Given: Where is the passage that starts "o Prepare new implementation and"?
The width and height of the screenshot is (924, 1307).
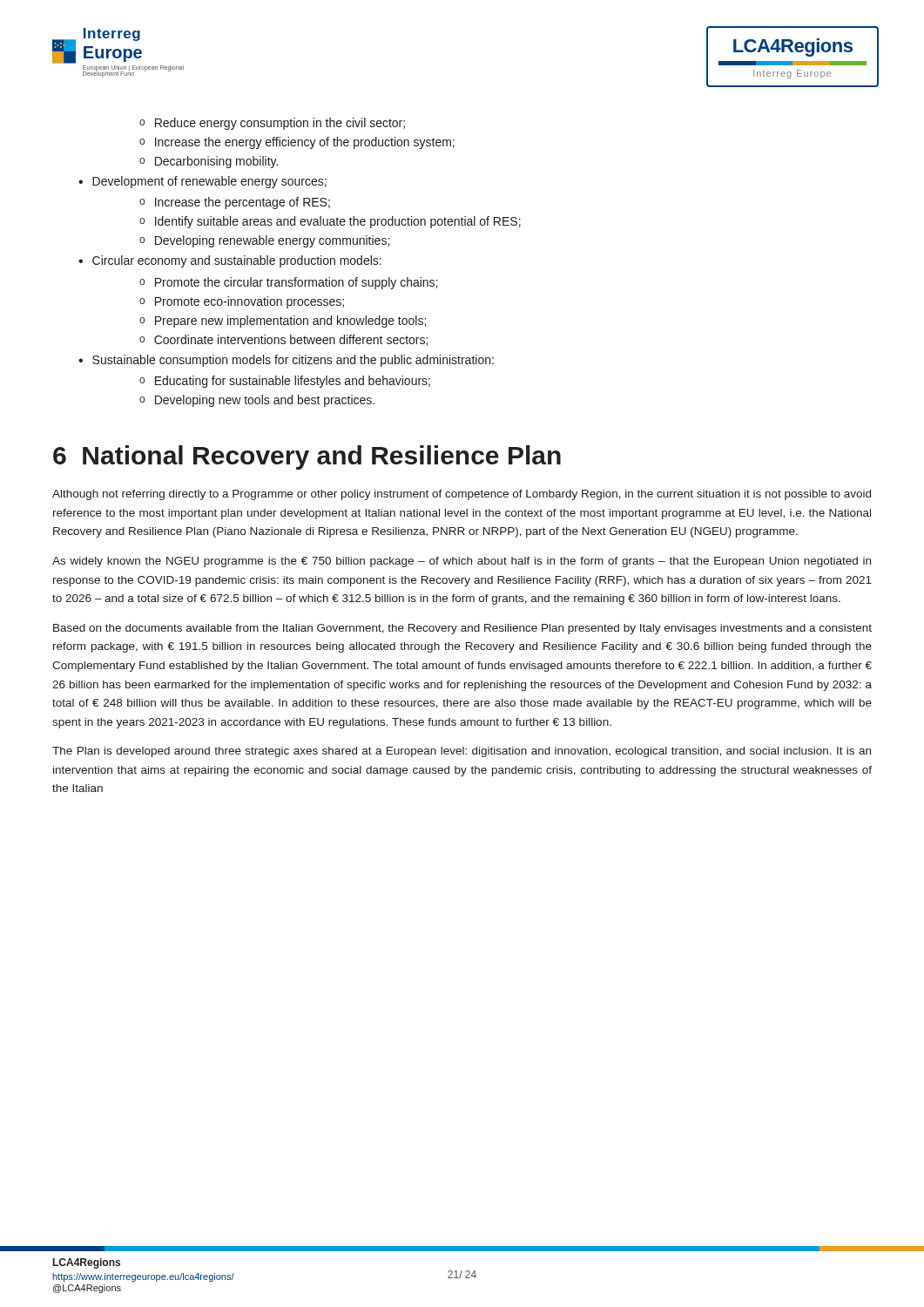Looking at the screenshot, I should (x=283, y=321).
